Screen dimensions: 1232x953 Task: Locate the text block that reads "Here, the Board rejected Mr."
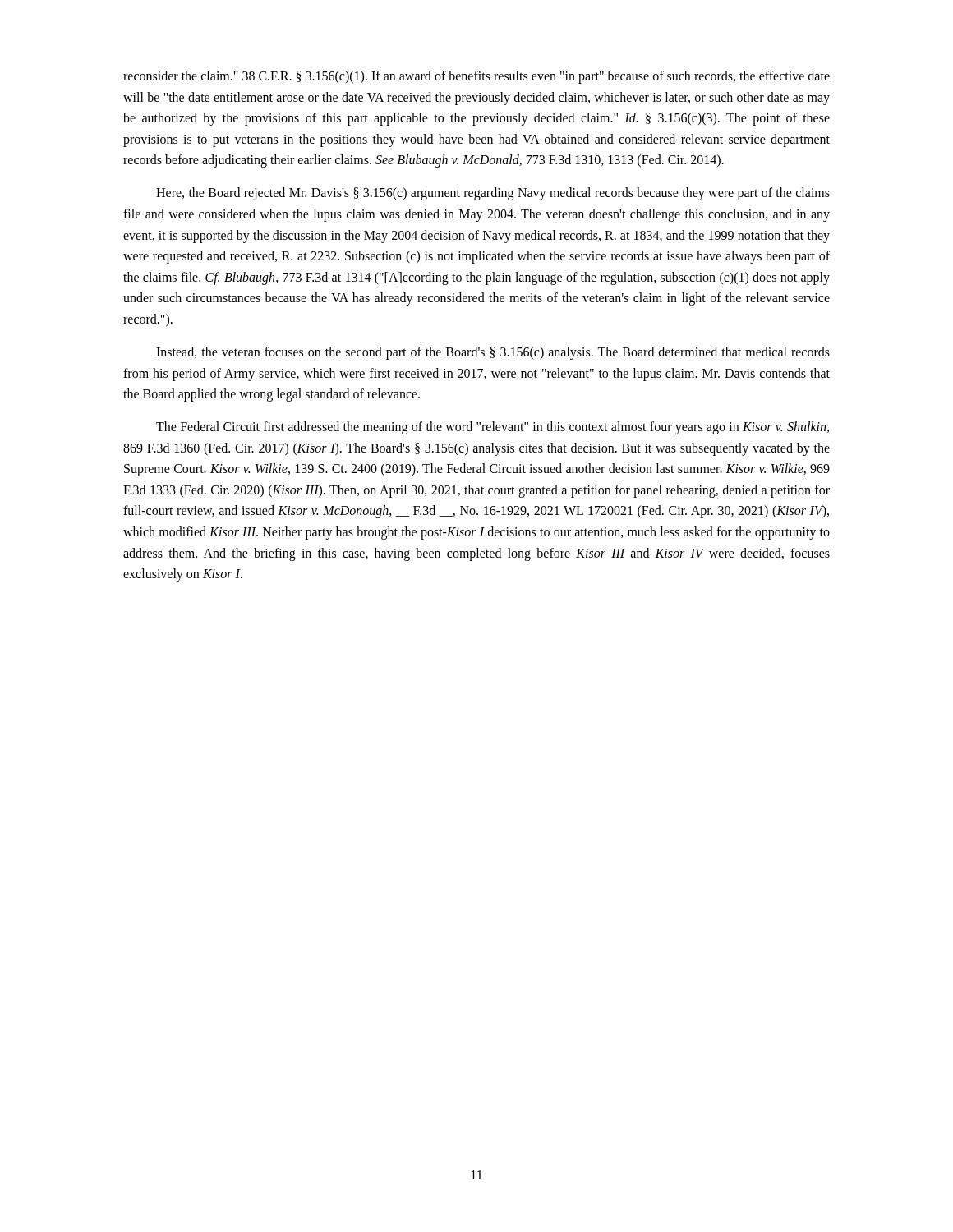[x=476, y=256]
